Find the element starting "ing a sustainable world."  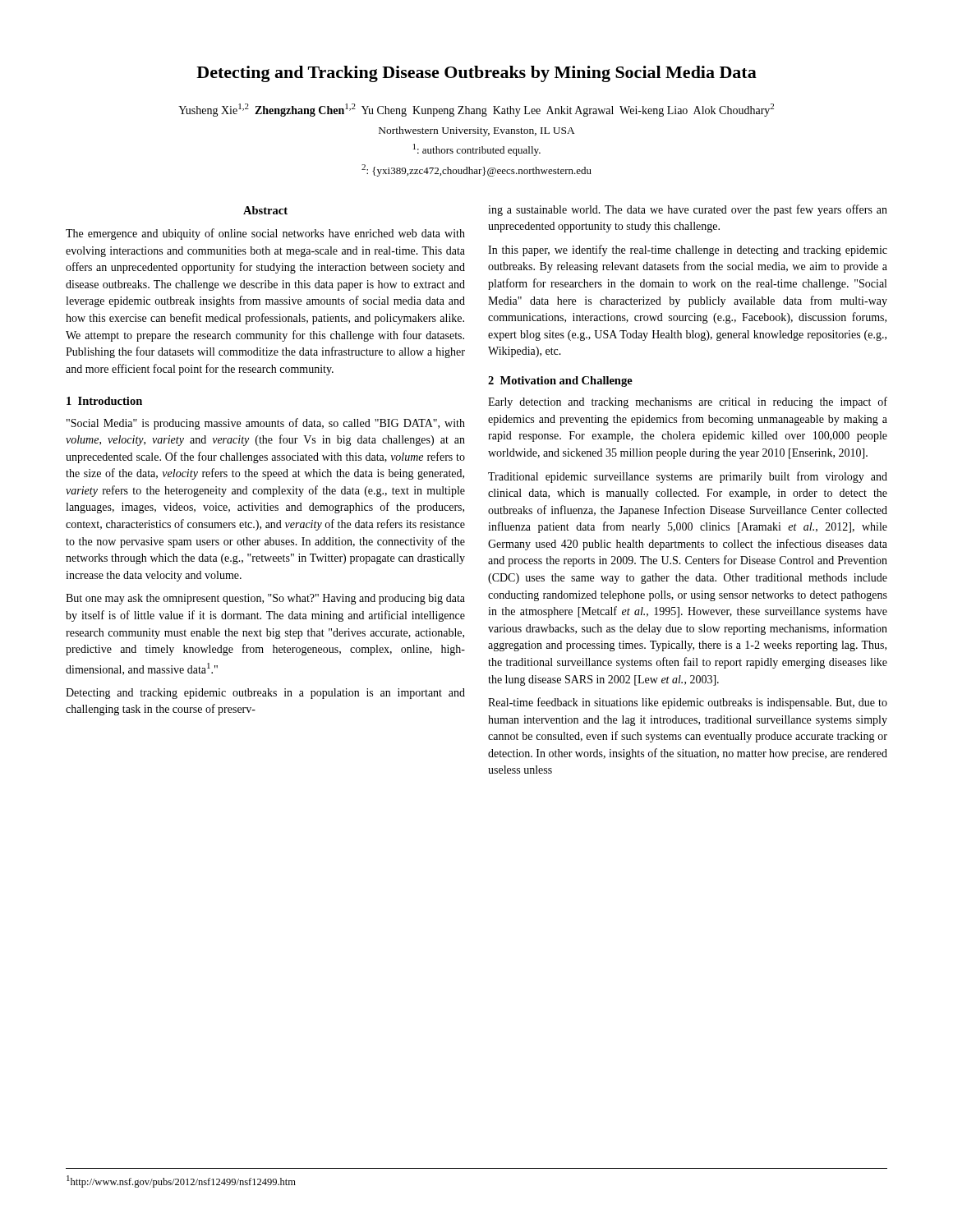click(x=688, y=281)
